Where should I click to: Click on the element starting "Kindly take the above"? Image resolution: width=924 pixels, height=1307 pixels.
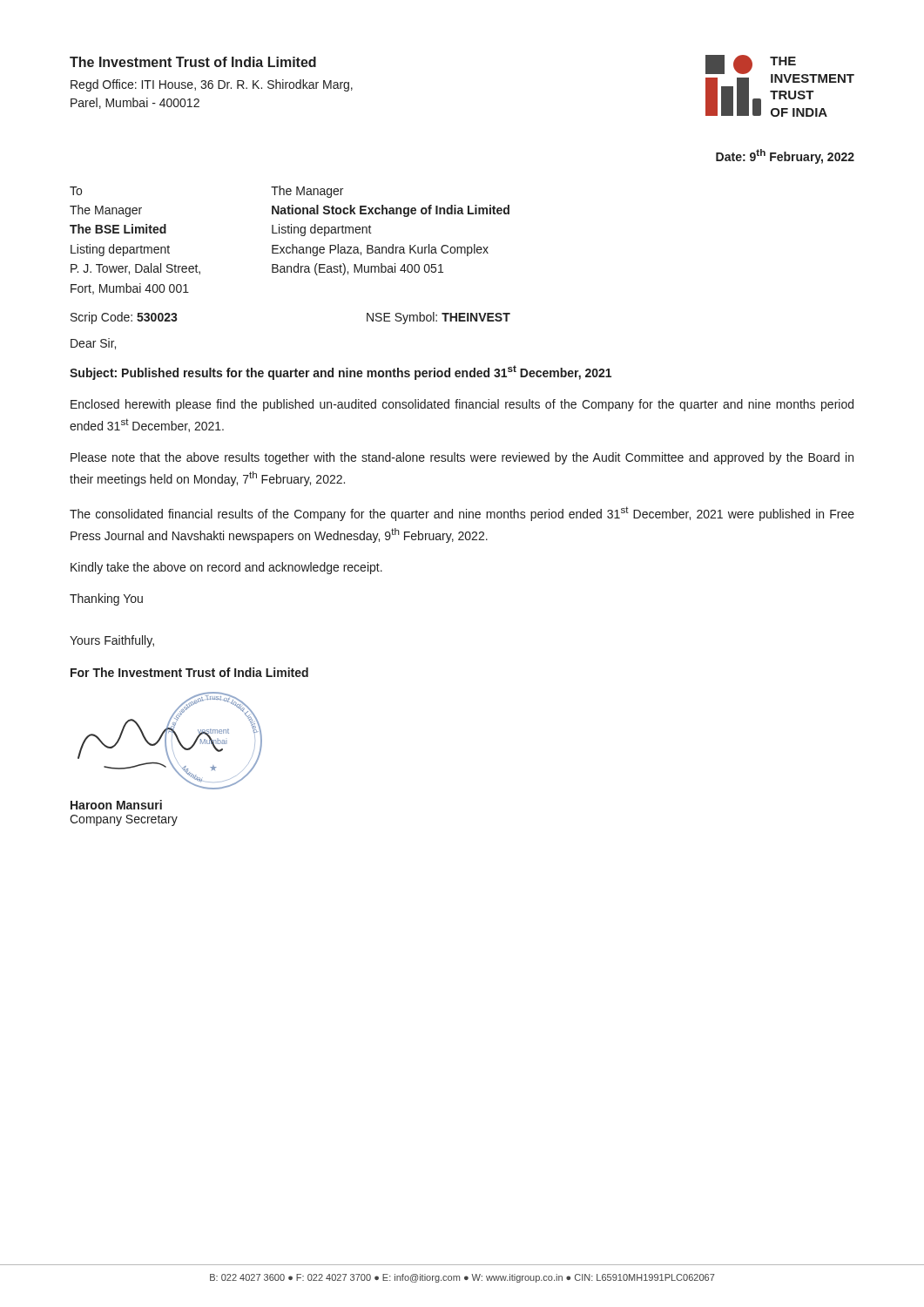click(226, 567)
